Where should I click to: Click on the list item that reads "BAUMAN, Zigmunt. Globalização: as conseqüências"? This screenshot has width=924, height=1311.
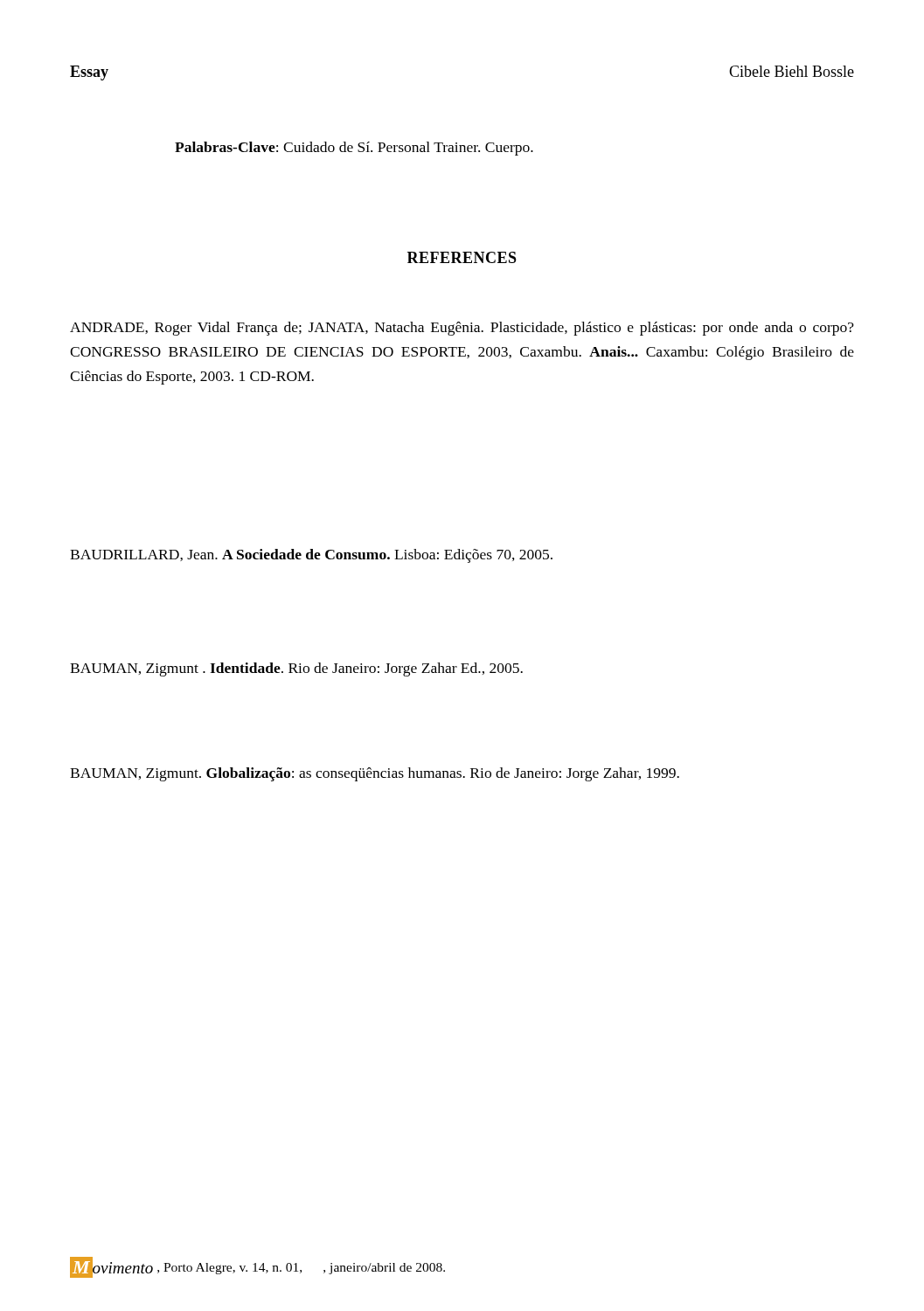coord(375,773)
